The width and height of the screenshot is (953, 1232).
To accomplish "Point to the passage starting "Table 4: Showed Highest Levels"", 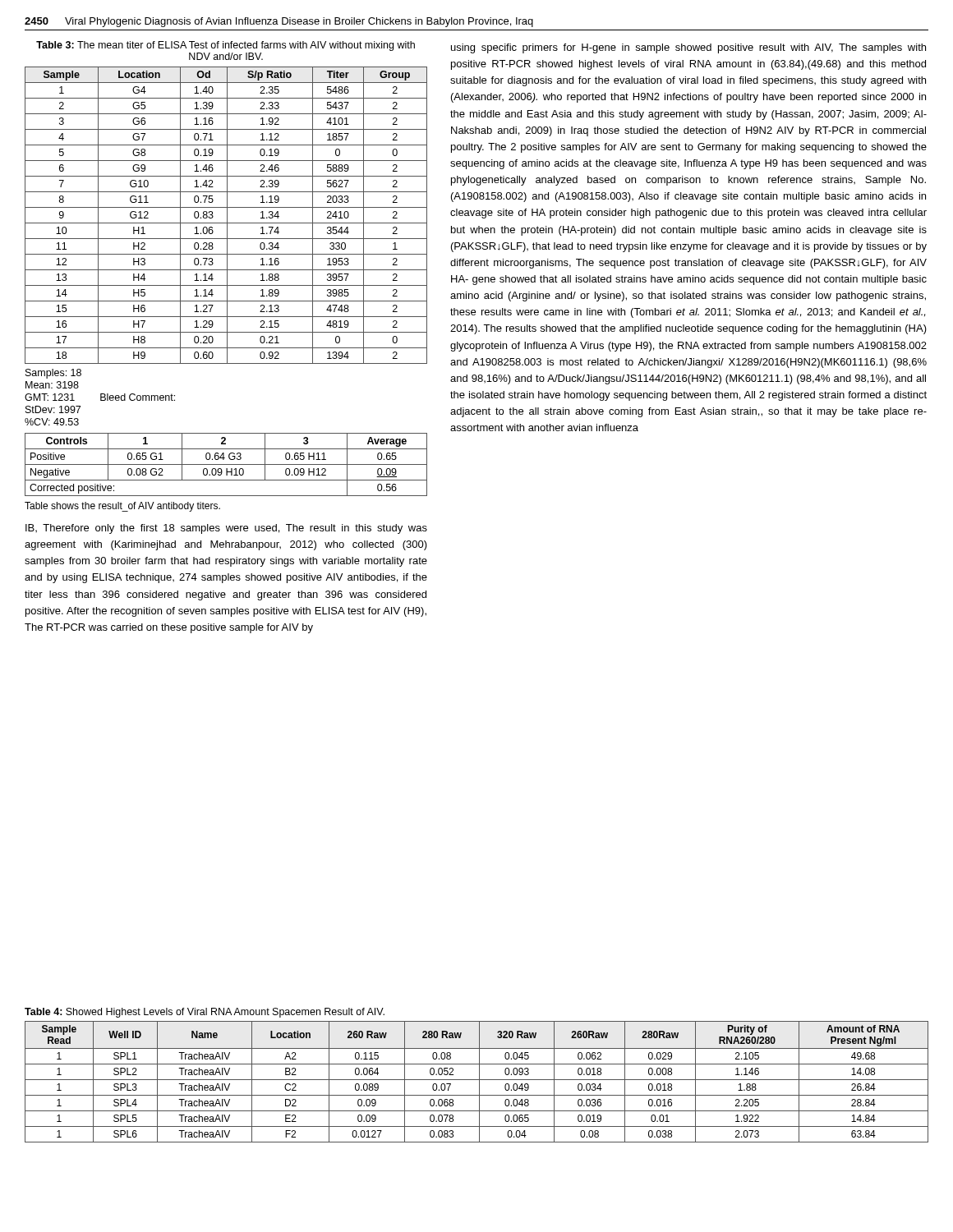I will tap(205, 1012).
